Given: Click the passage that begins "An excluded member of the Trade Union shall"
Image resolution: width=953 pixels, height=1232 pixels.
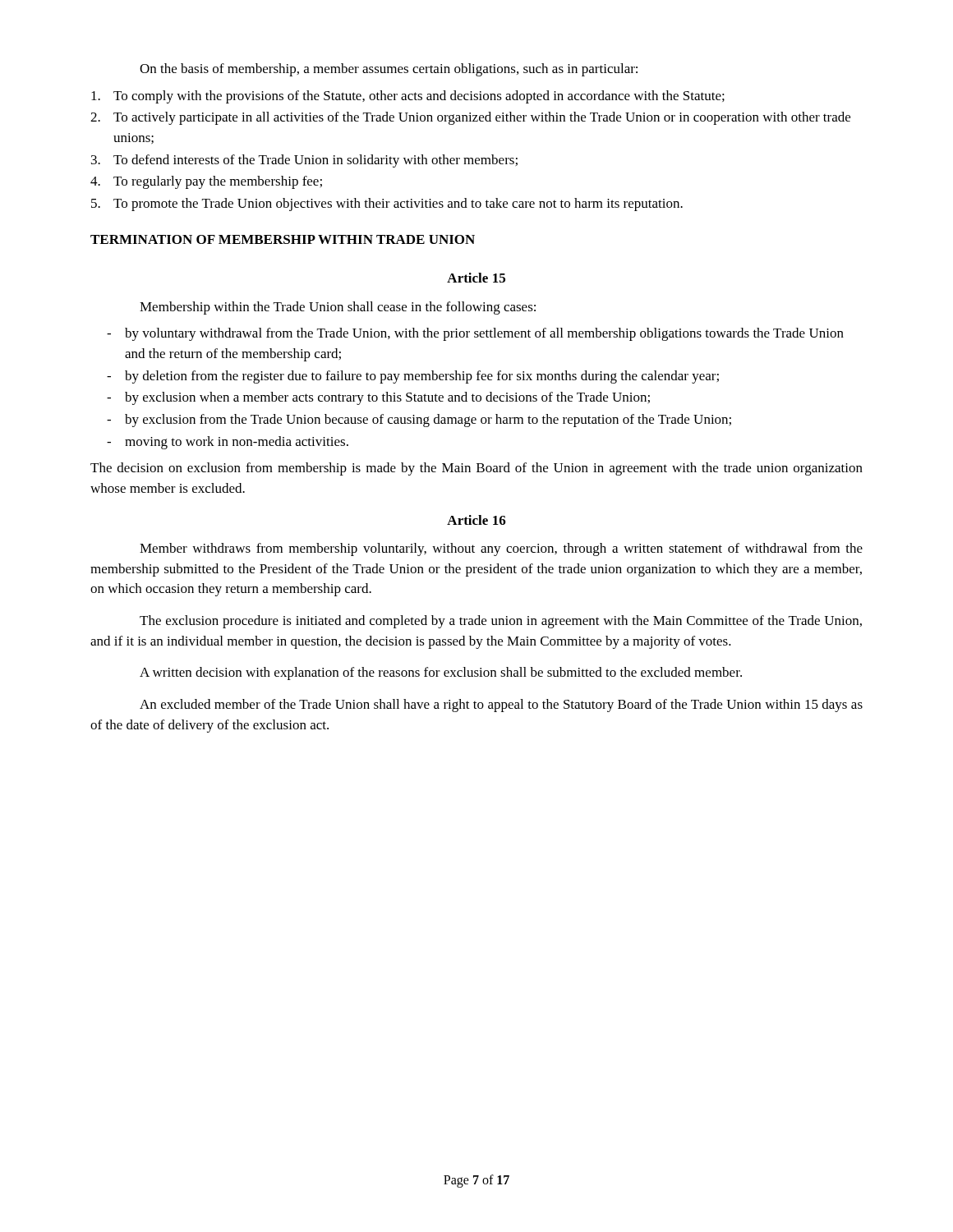Looking at the screenshot, I should coord(476,714).
